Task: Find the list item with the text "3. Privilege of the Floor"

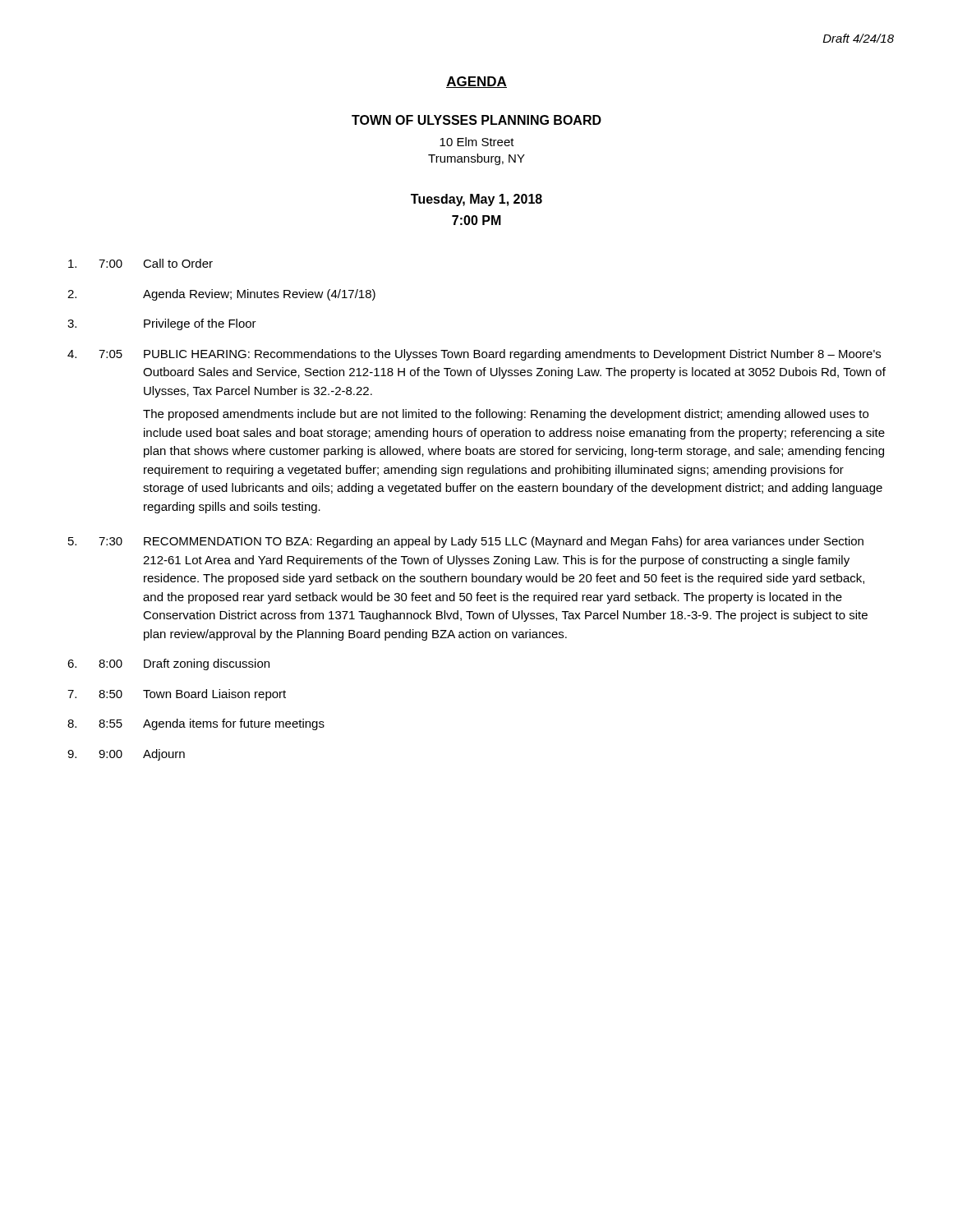Action: pos(162,324)
